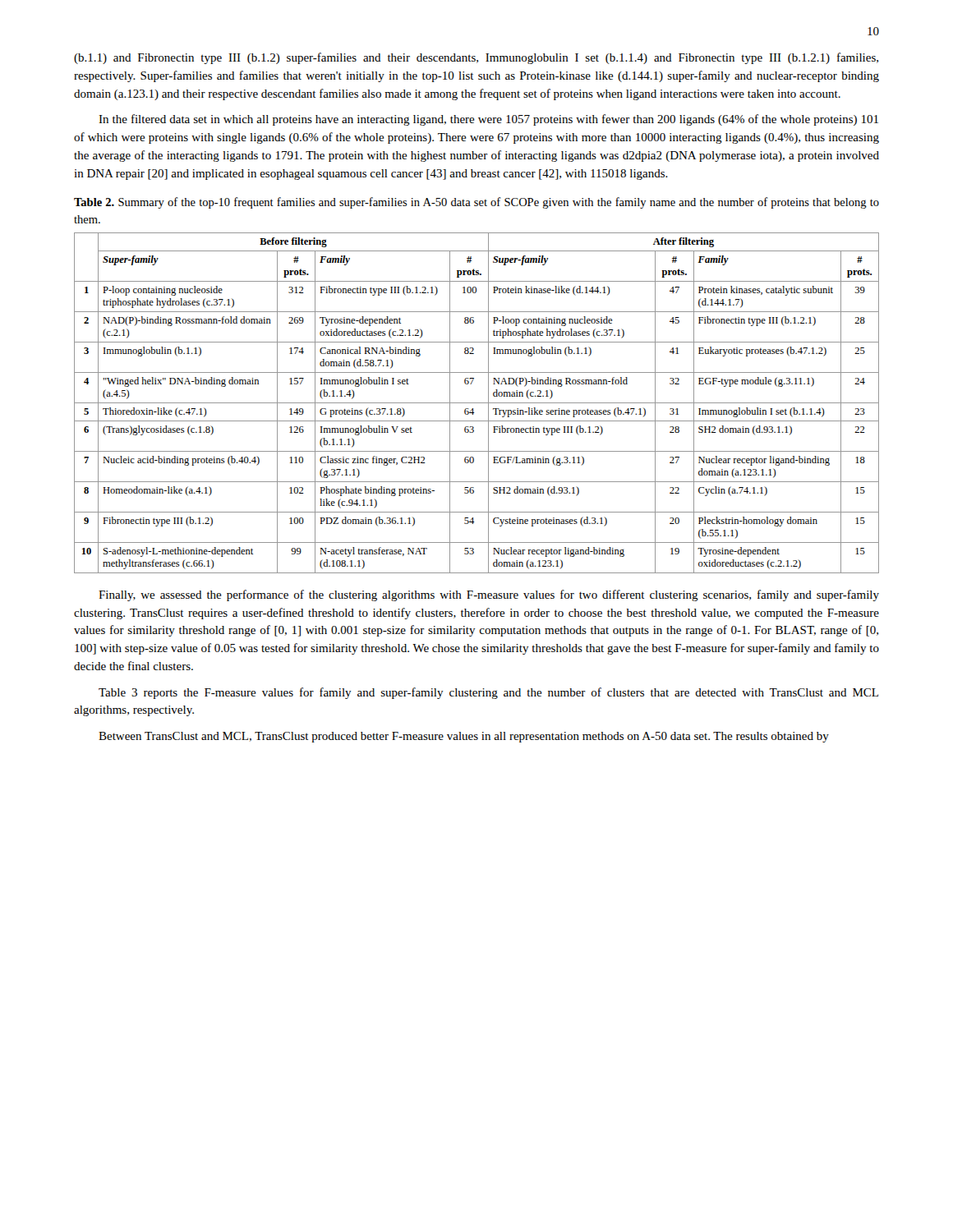Find the region starting "In the filtered data"
The height and width of the screenshot is (1232, 953).
coord(476,147)
